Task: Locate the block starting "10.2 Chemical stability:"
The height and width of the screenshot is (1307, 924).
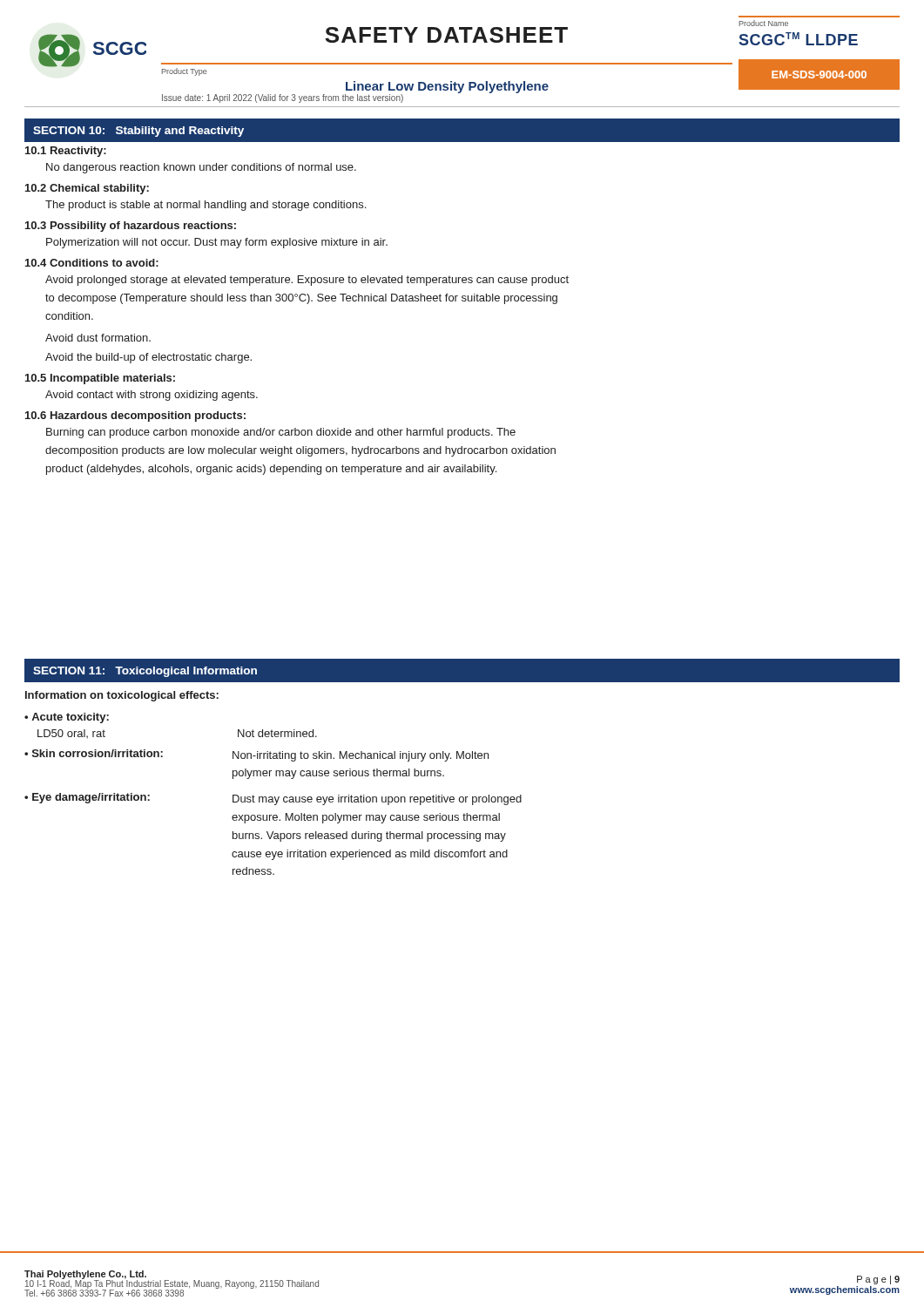Action: click(87, 188)
